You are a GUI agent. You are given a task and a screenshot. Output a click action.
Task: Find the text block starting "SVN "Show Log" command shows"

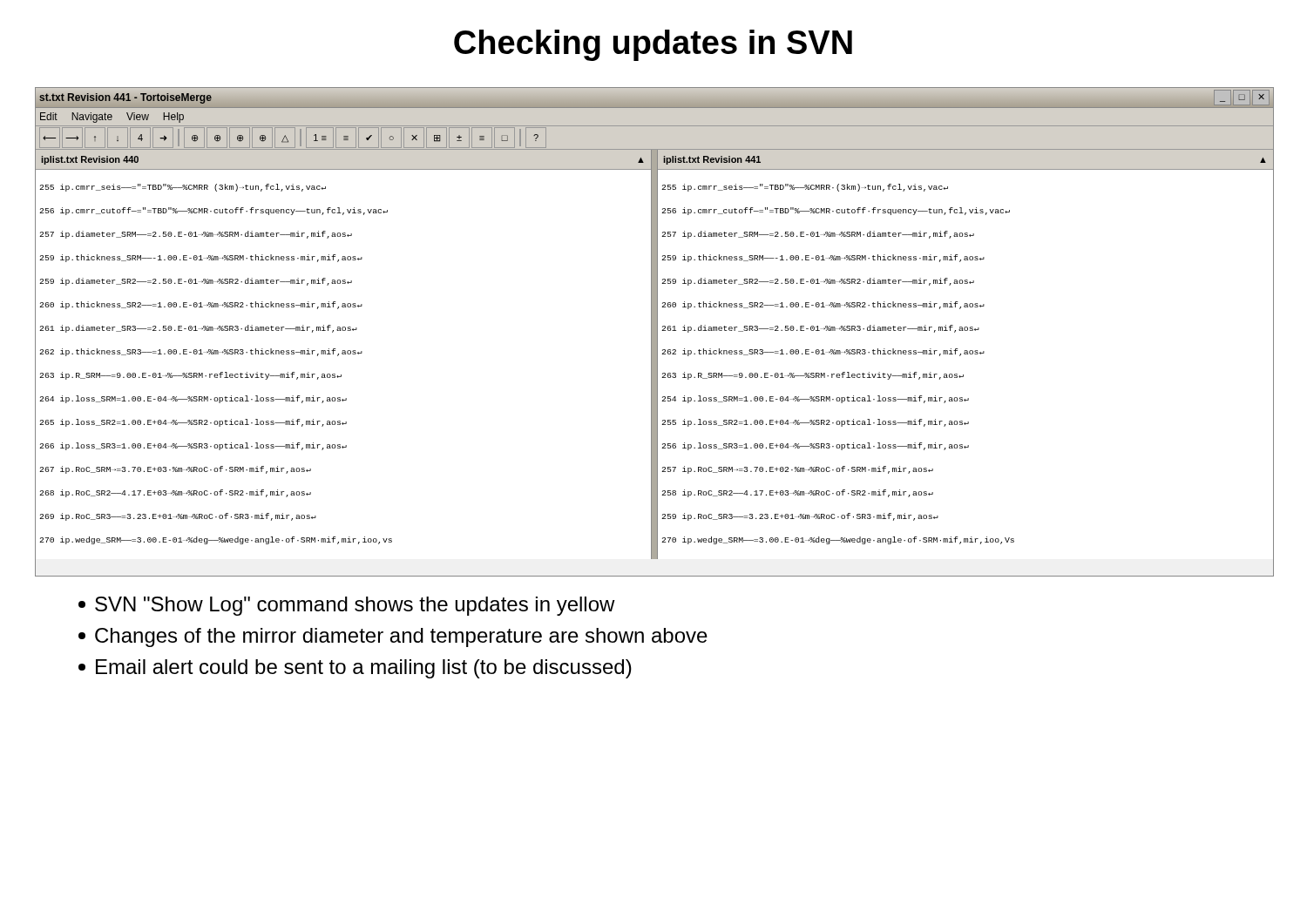(x=346, y=604)
